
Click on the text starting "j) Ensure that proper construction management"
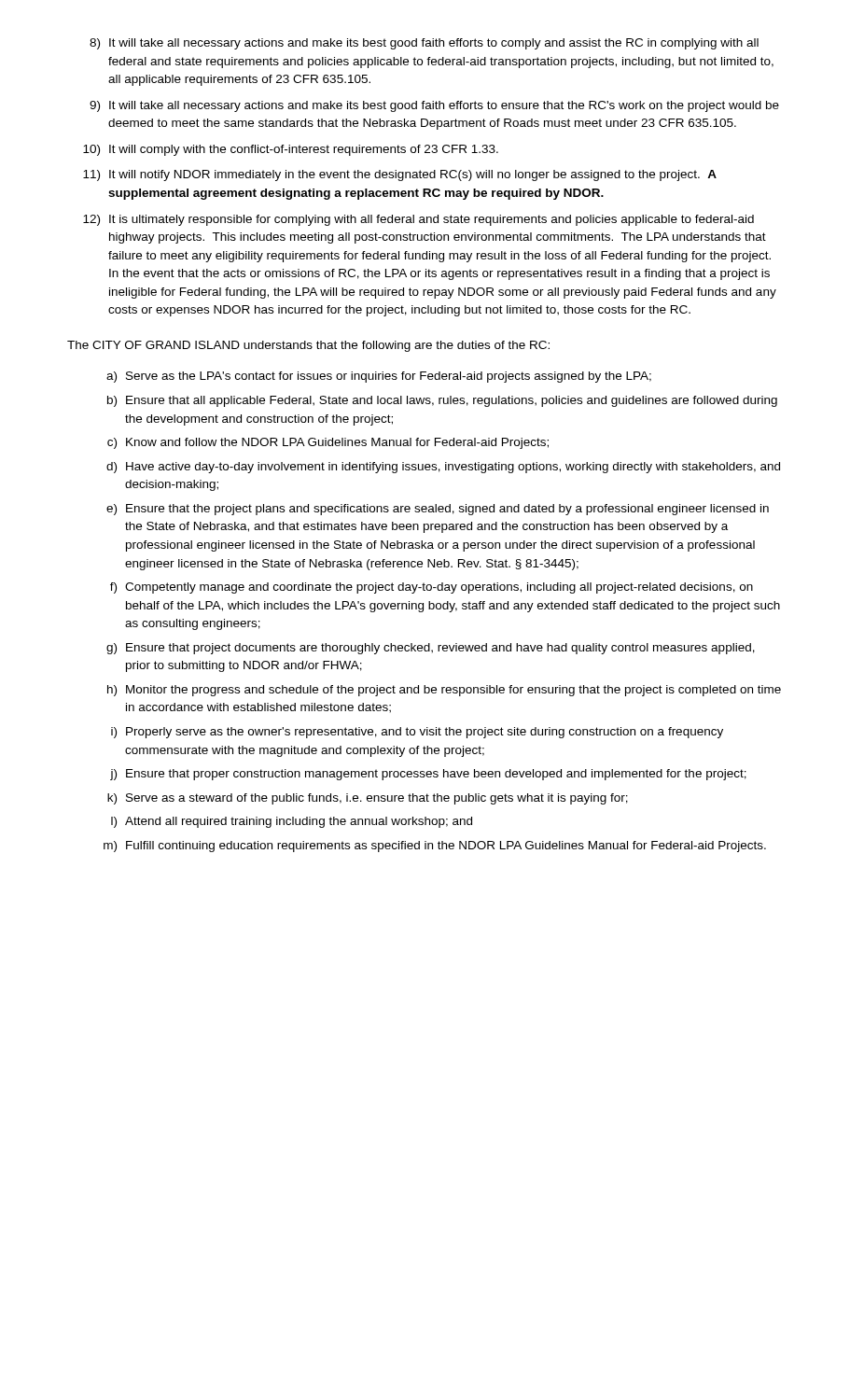438,774
